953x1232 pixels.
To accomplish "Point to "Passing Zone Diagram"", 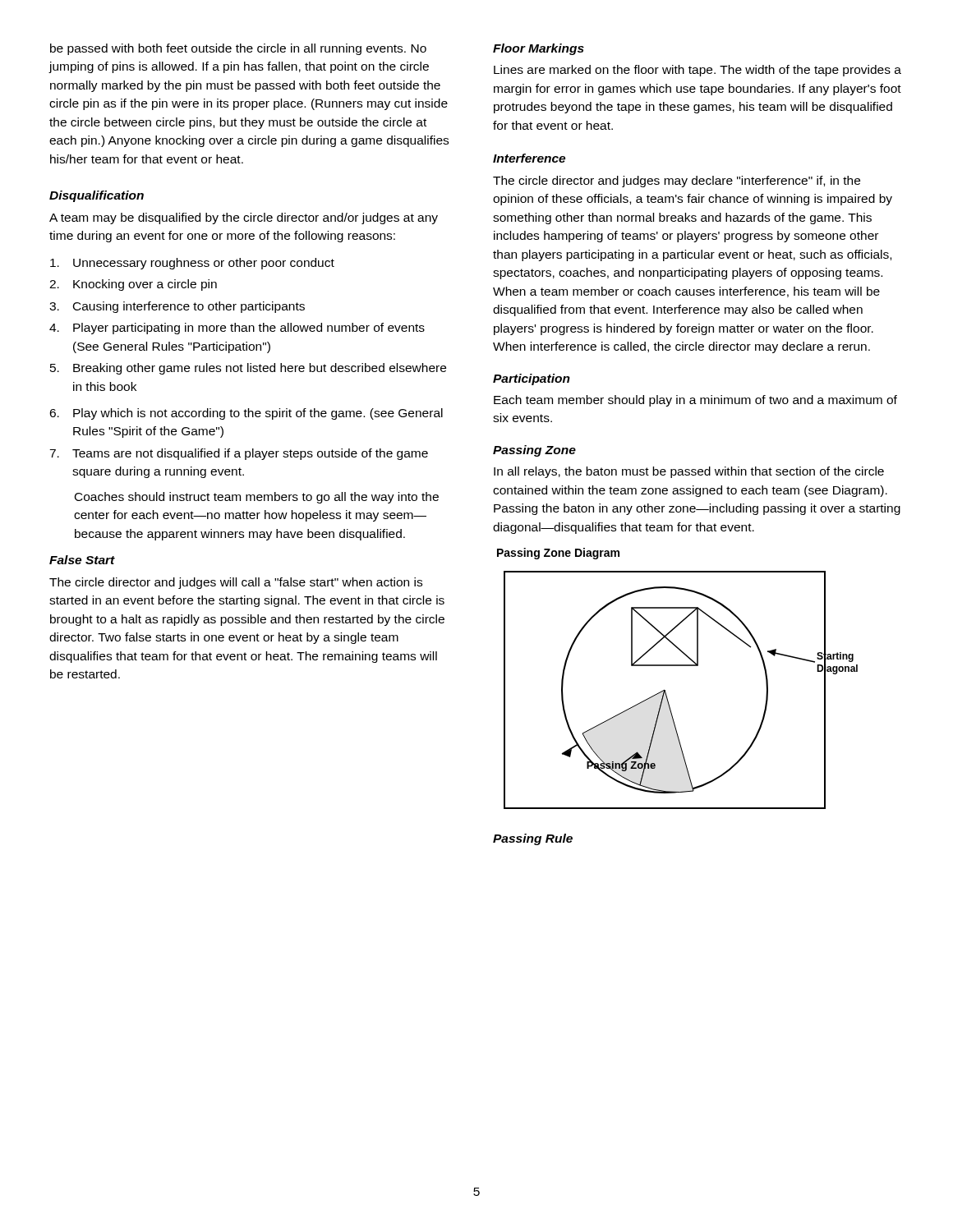I will pos(558,553).
